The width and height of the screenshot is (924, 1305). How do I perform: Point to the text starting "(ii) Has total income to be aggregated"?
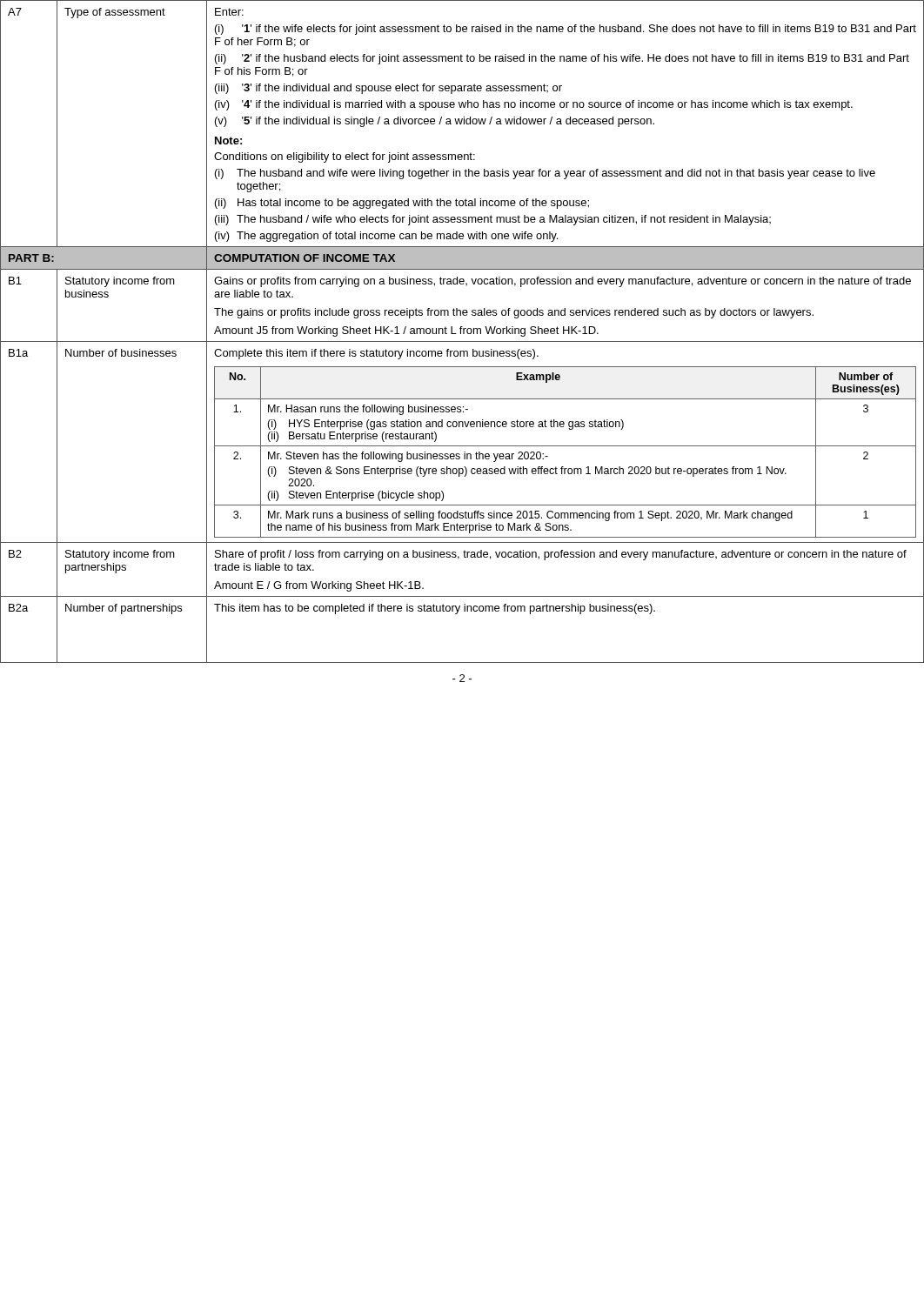click(402, 202)
